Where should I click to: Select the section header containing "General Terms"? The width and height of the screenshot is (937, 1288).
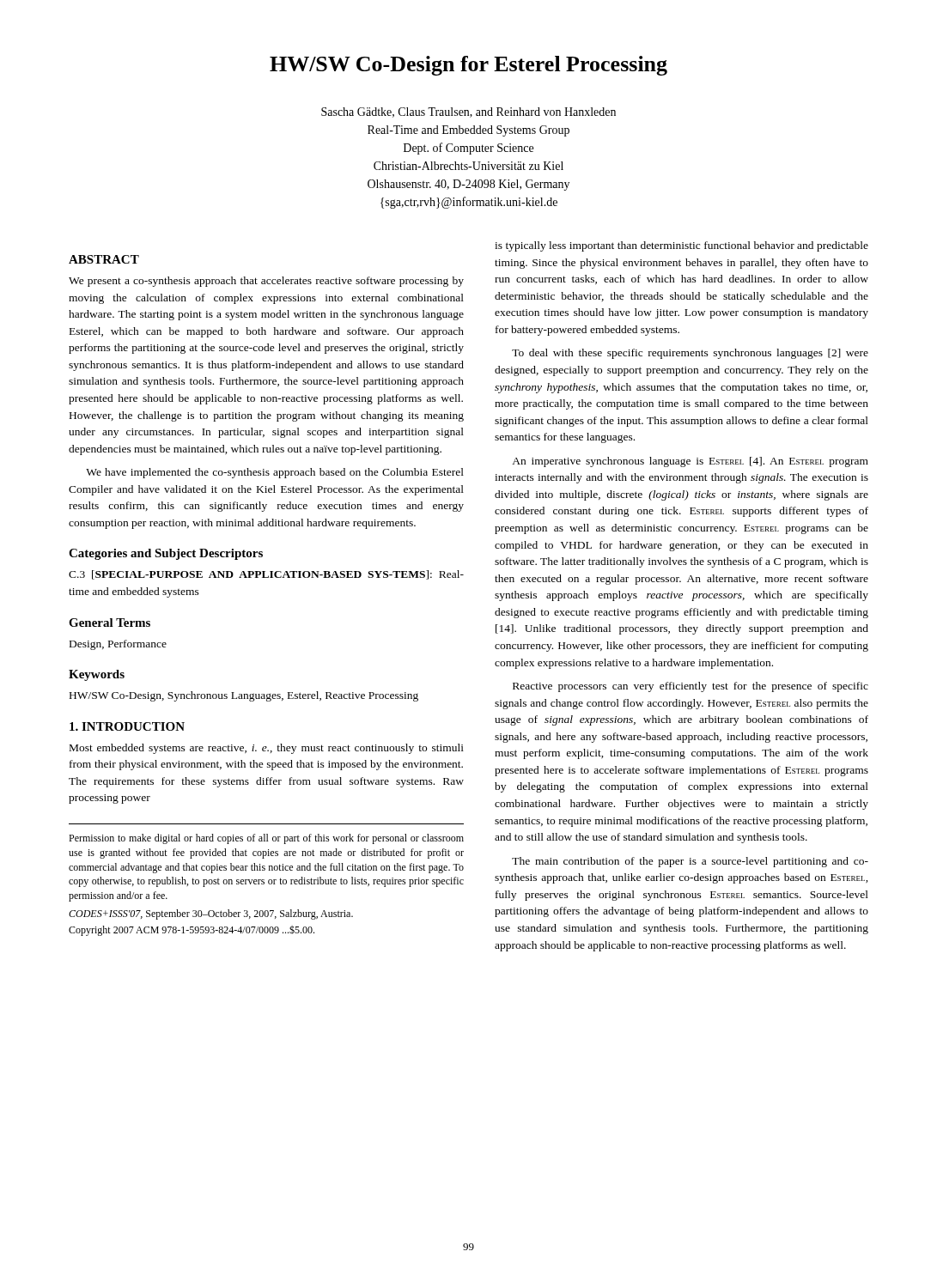[110, 622]
